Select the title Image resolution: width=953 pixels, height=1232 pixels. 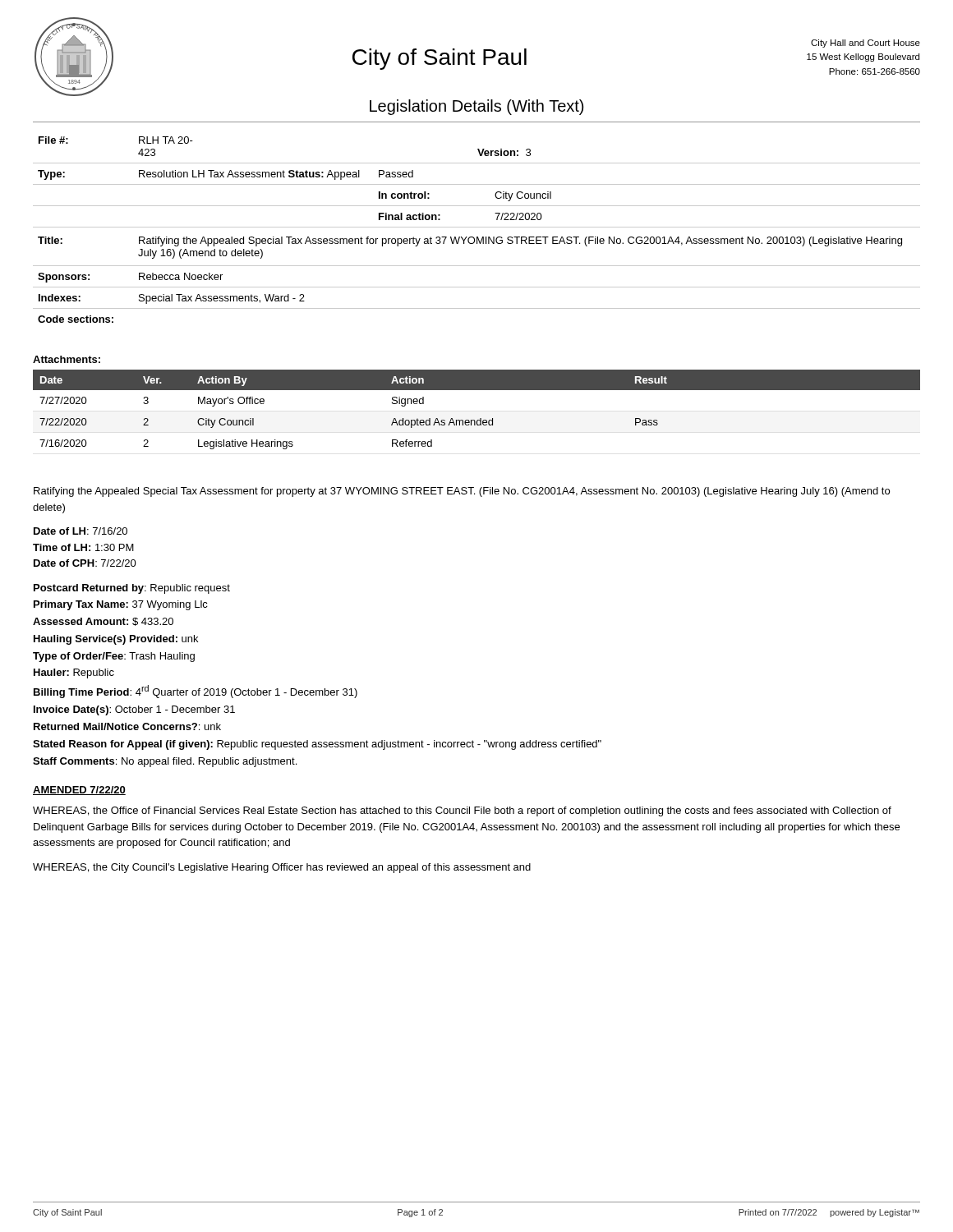[476, 106]
